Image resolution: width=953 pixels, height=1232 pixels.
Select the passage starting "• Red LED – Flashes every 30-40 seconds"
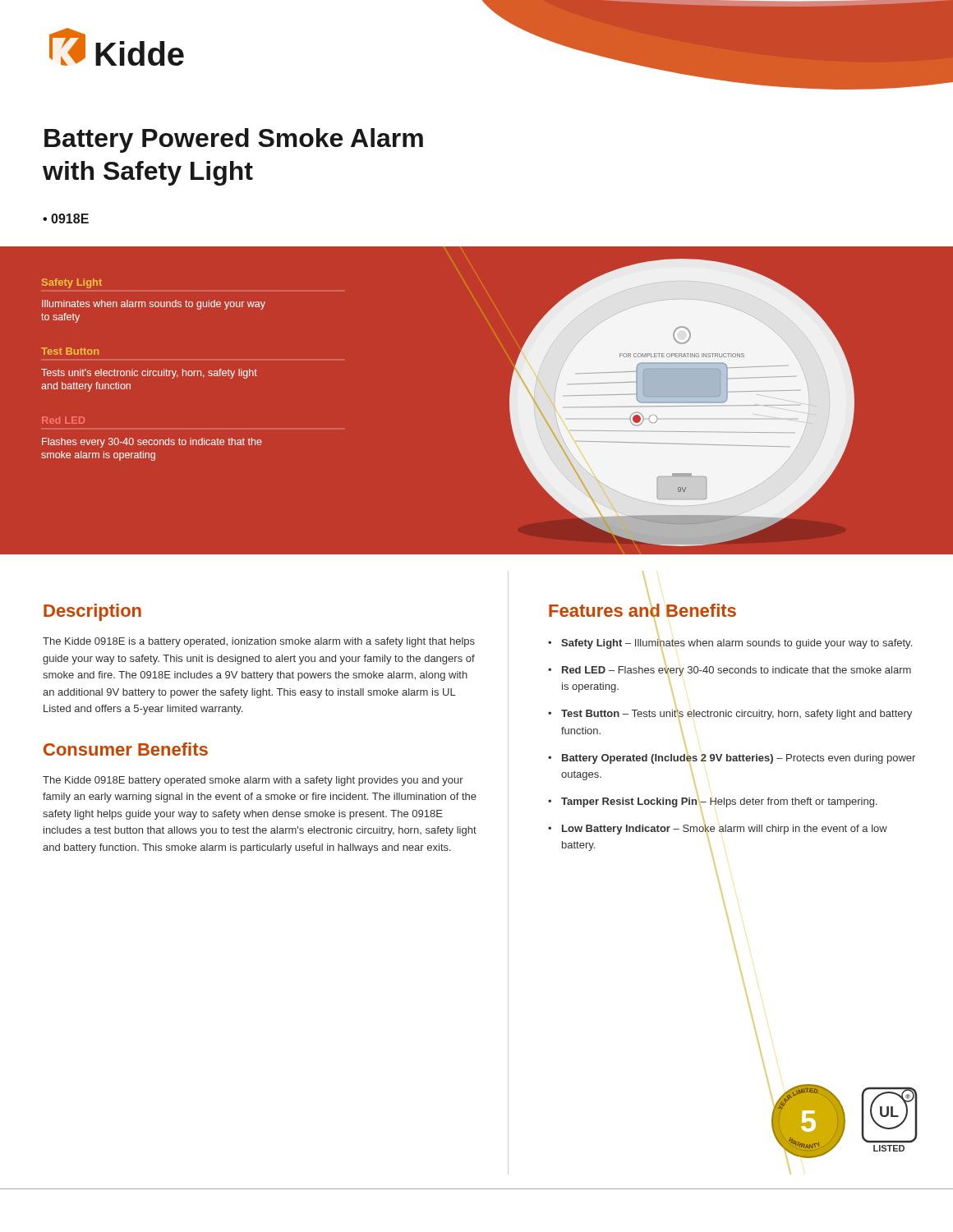[x=730, y=677]
